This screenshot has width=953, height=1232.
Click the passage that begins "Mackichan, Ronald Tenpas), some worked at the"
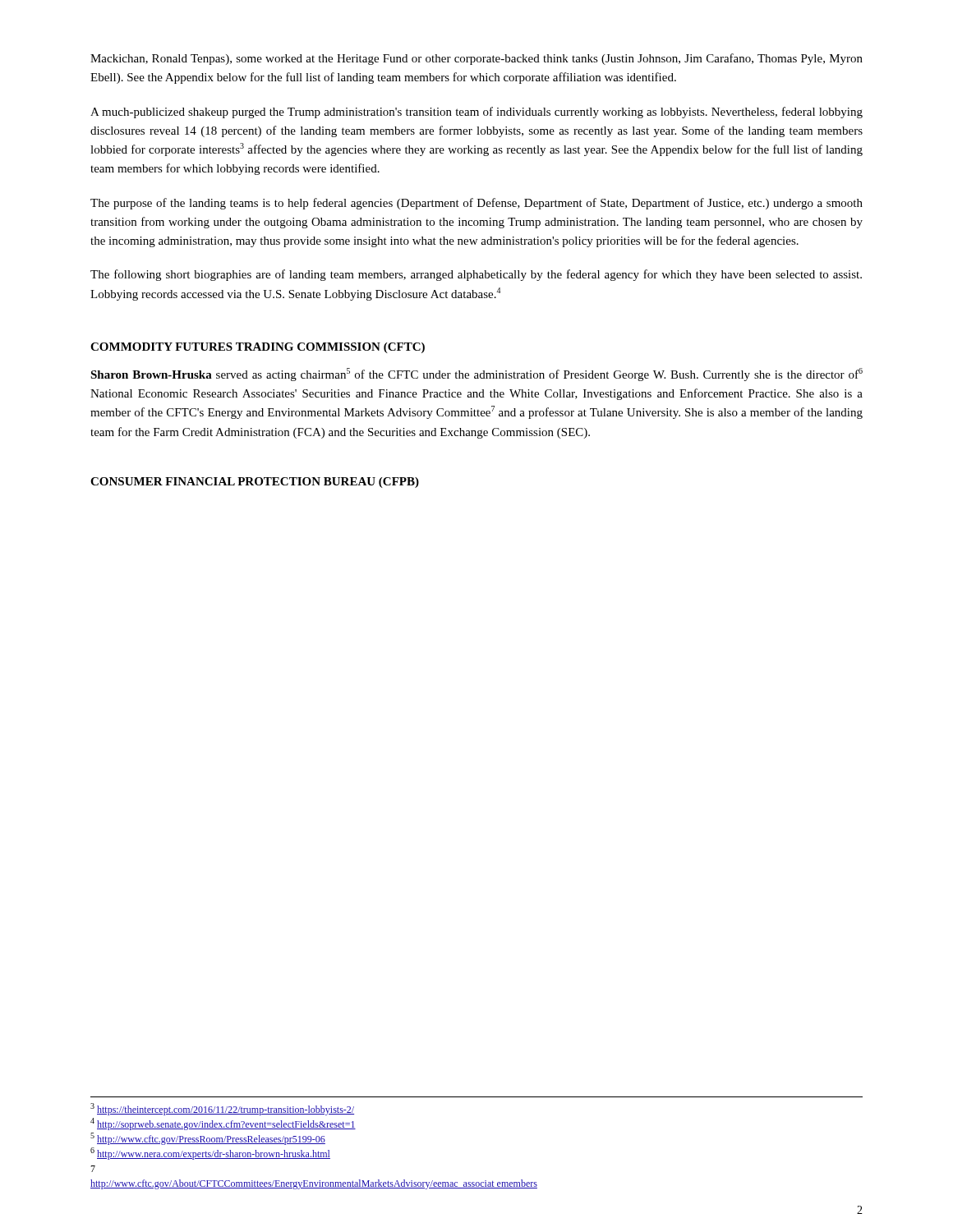click(x=476, y=68)
